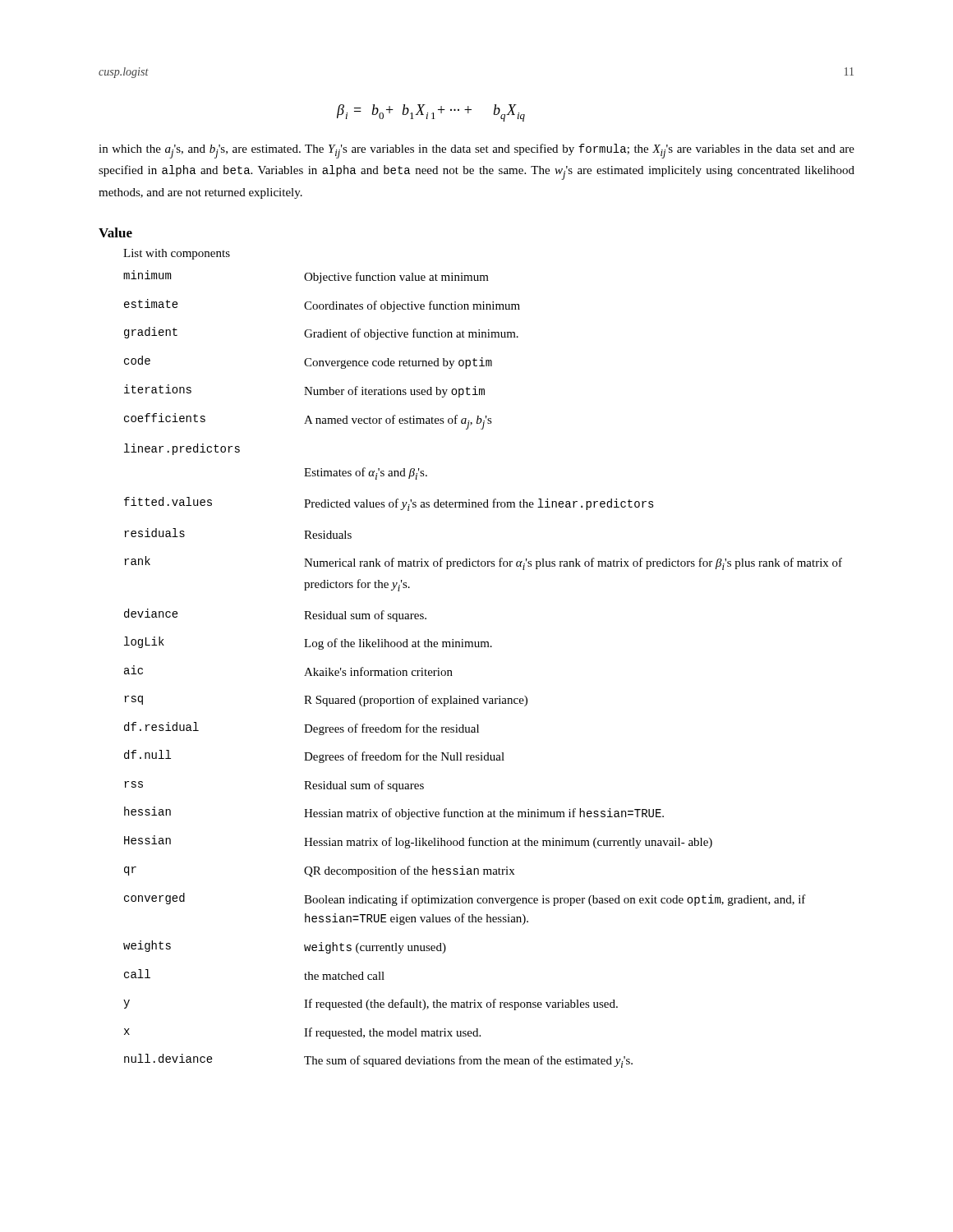The width and height of the screenshot is (953, 1232).
Task: Where does it say "weights weights (currently unused)"?
Action: [148, 948]
